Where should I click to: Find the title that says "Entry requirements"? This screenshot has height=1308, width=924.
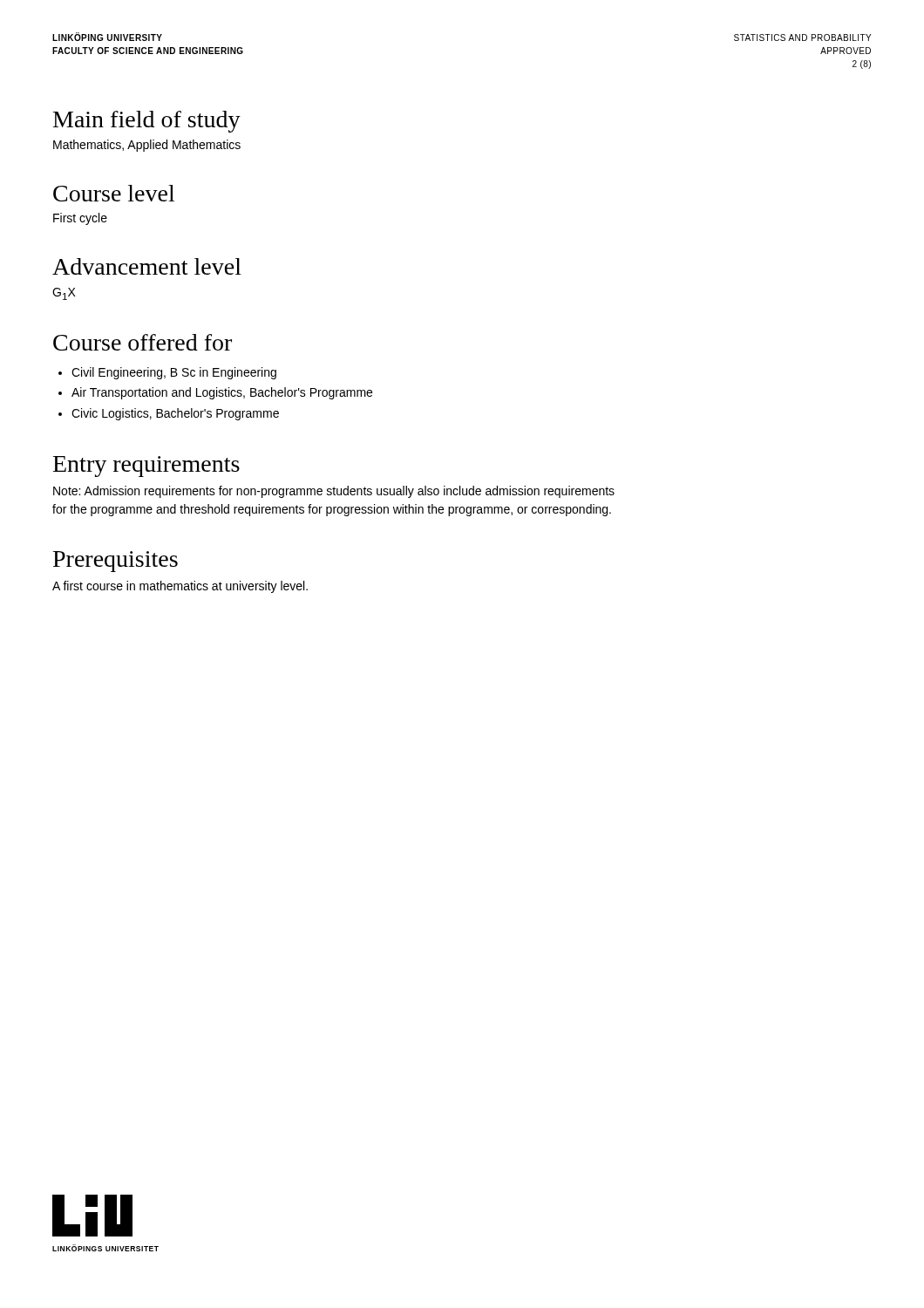(x=146, y=463)
